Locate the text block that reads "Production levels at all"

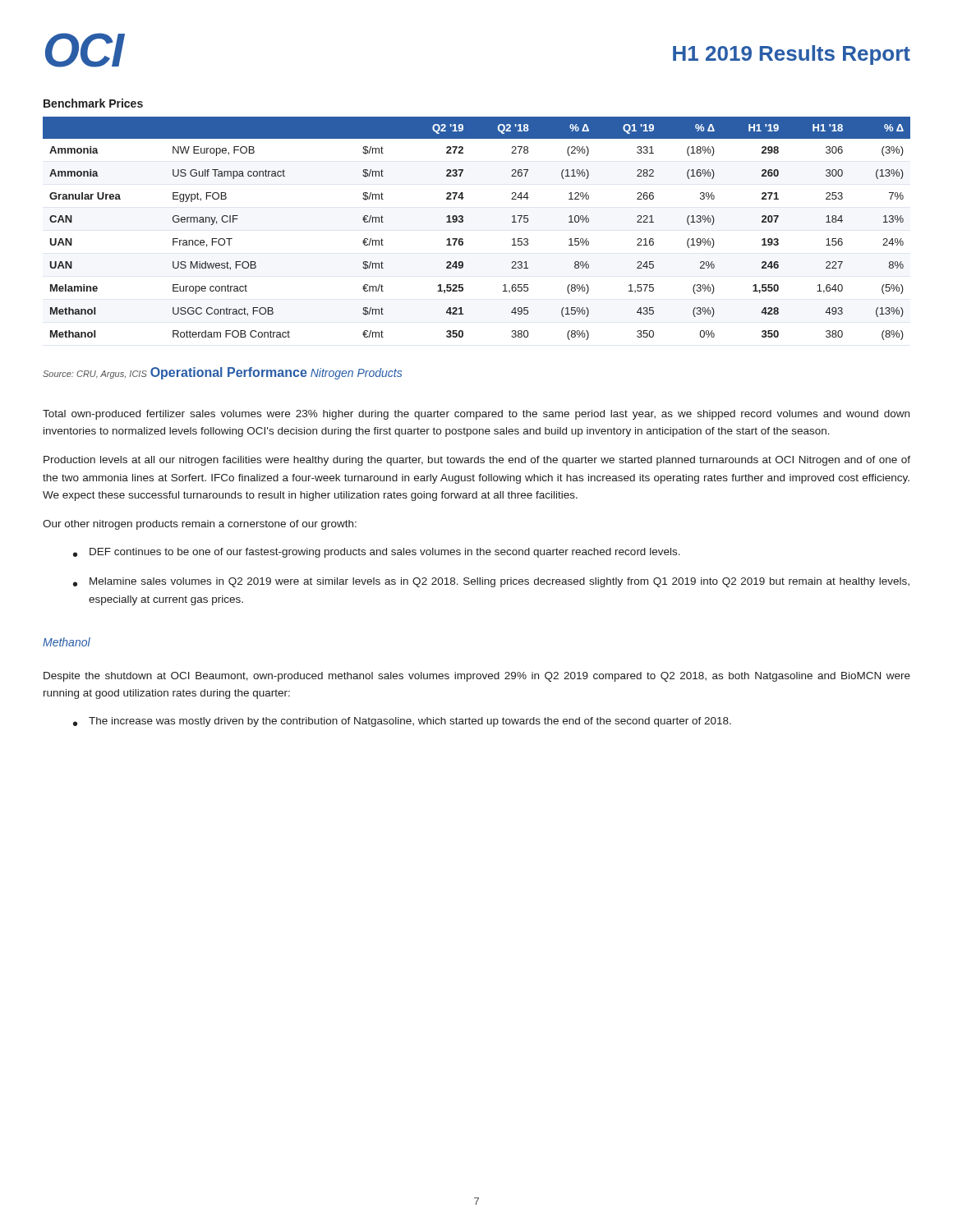476,478
